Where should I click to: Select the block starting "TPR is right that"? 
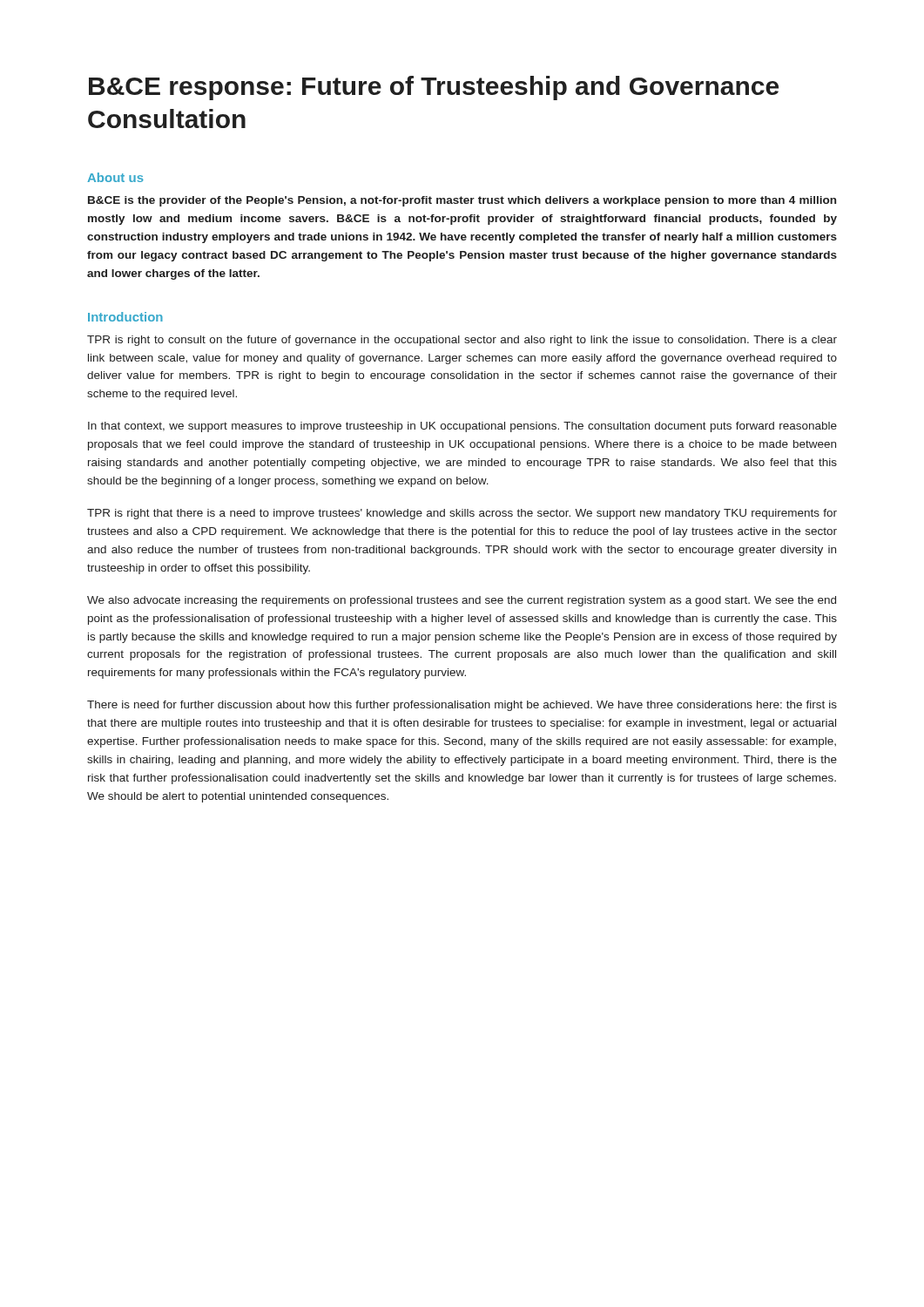point(462,540)
